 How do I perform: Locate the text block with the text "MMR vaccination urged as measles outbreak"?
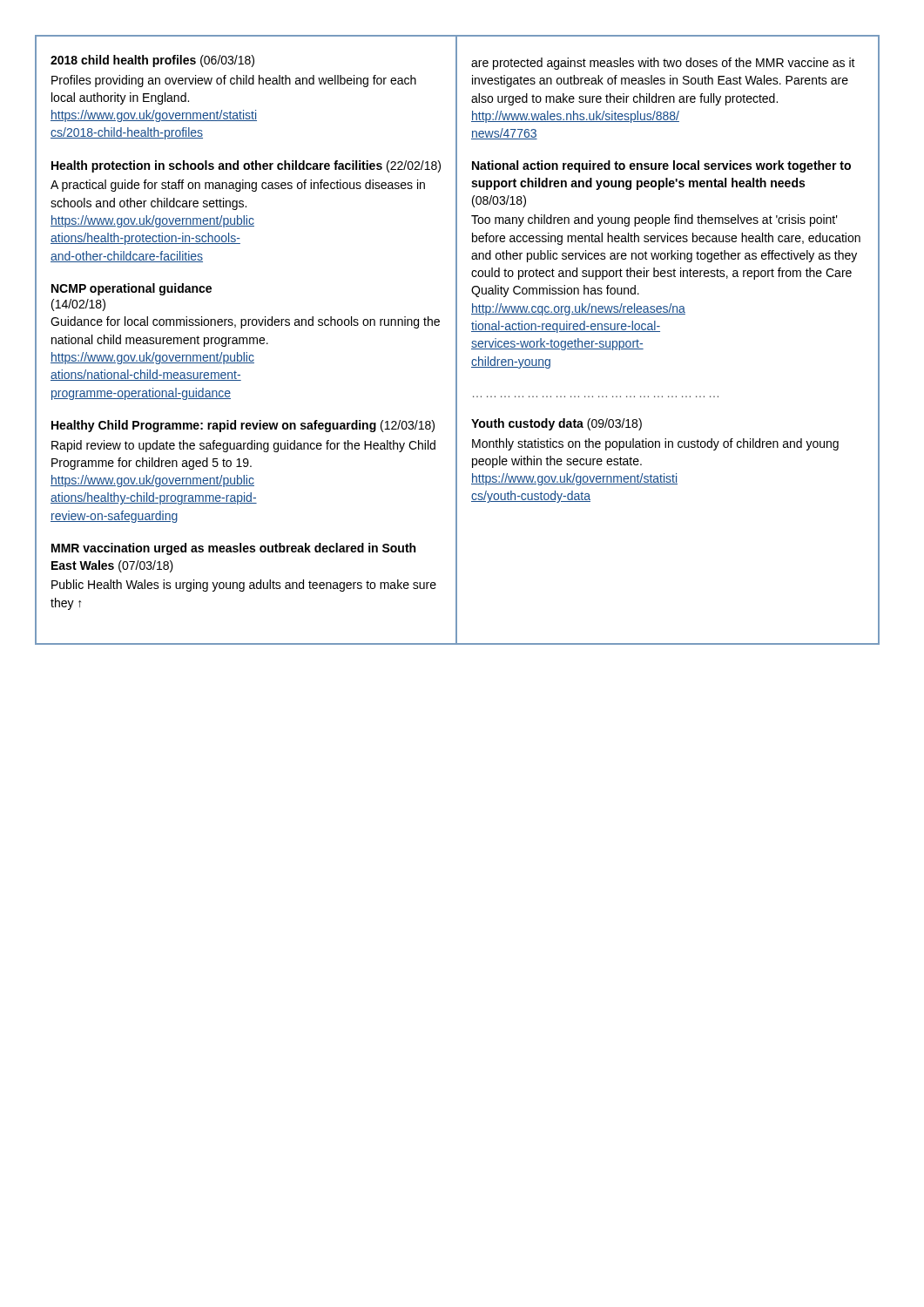pyautogui.click(x=246, y=576)
